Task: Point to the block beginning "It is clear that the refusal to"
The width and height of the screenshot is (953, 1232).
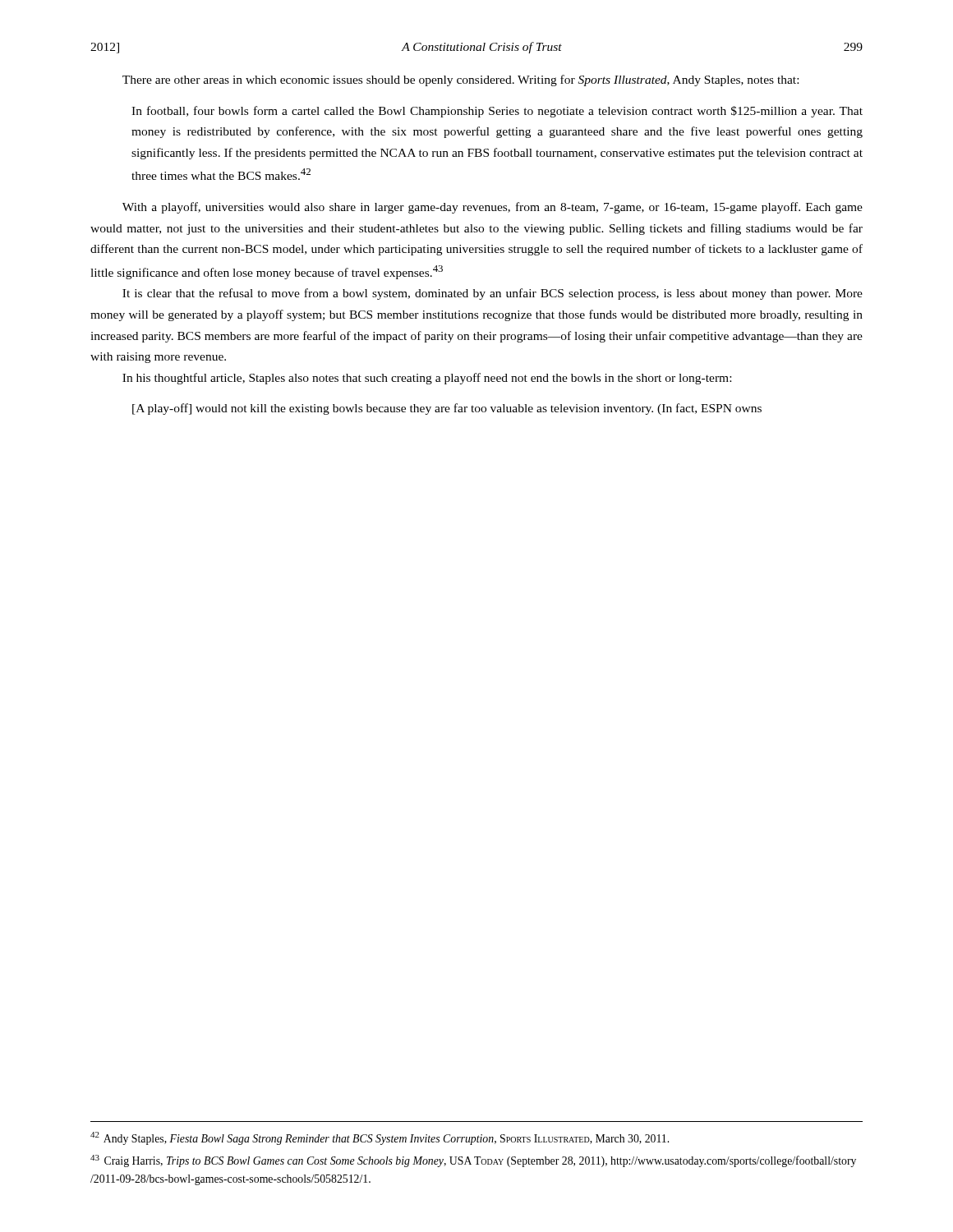Action: pos(476,325)
